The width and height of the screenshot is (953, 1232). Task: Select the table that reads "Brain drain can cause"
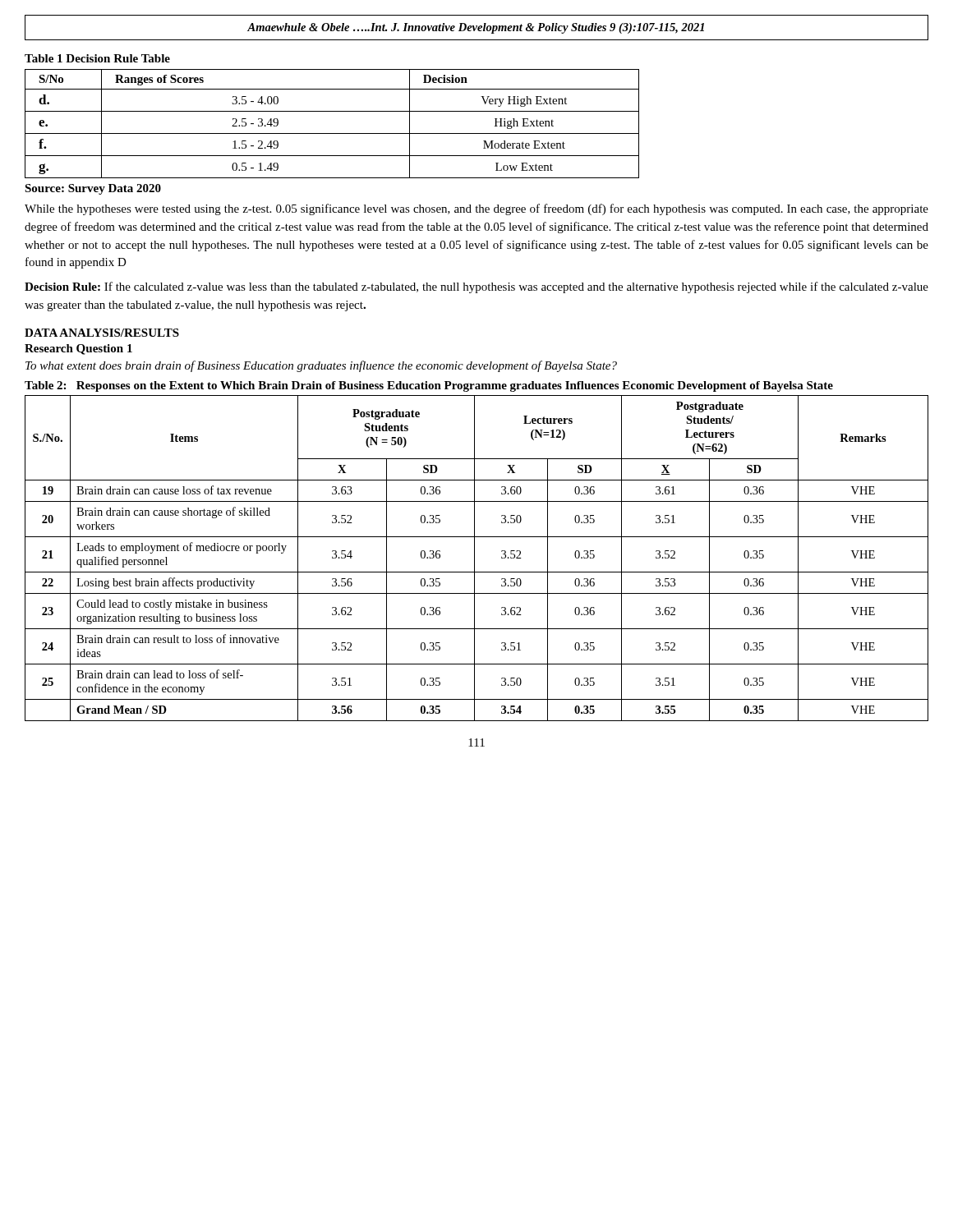click(x=476, y=558)
